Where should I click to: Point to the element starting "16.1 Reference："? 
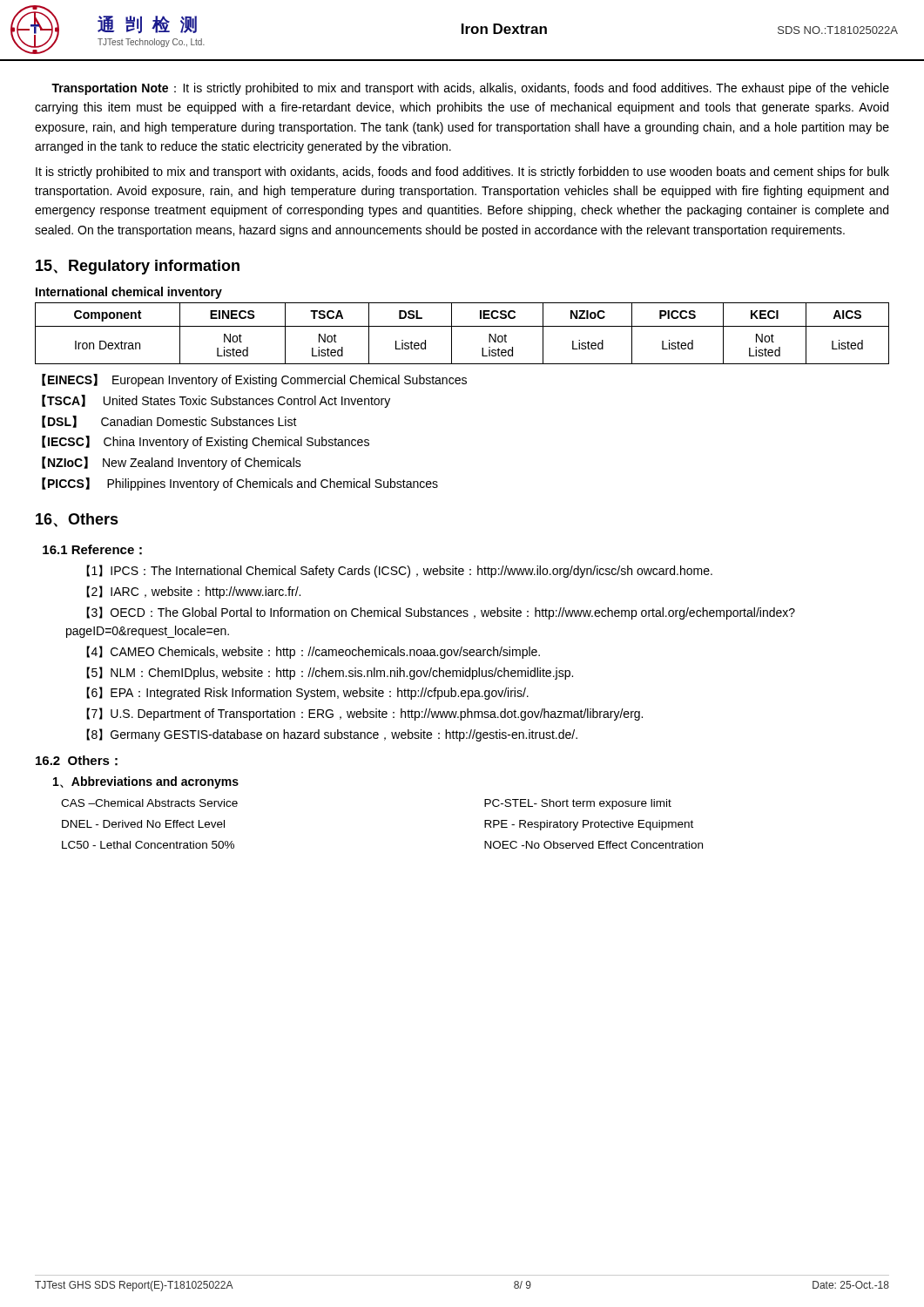point(91,550)
